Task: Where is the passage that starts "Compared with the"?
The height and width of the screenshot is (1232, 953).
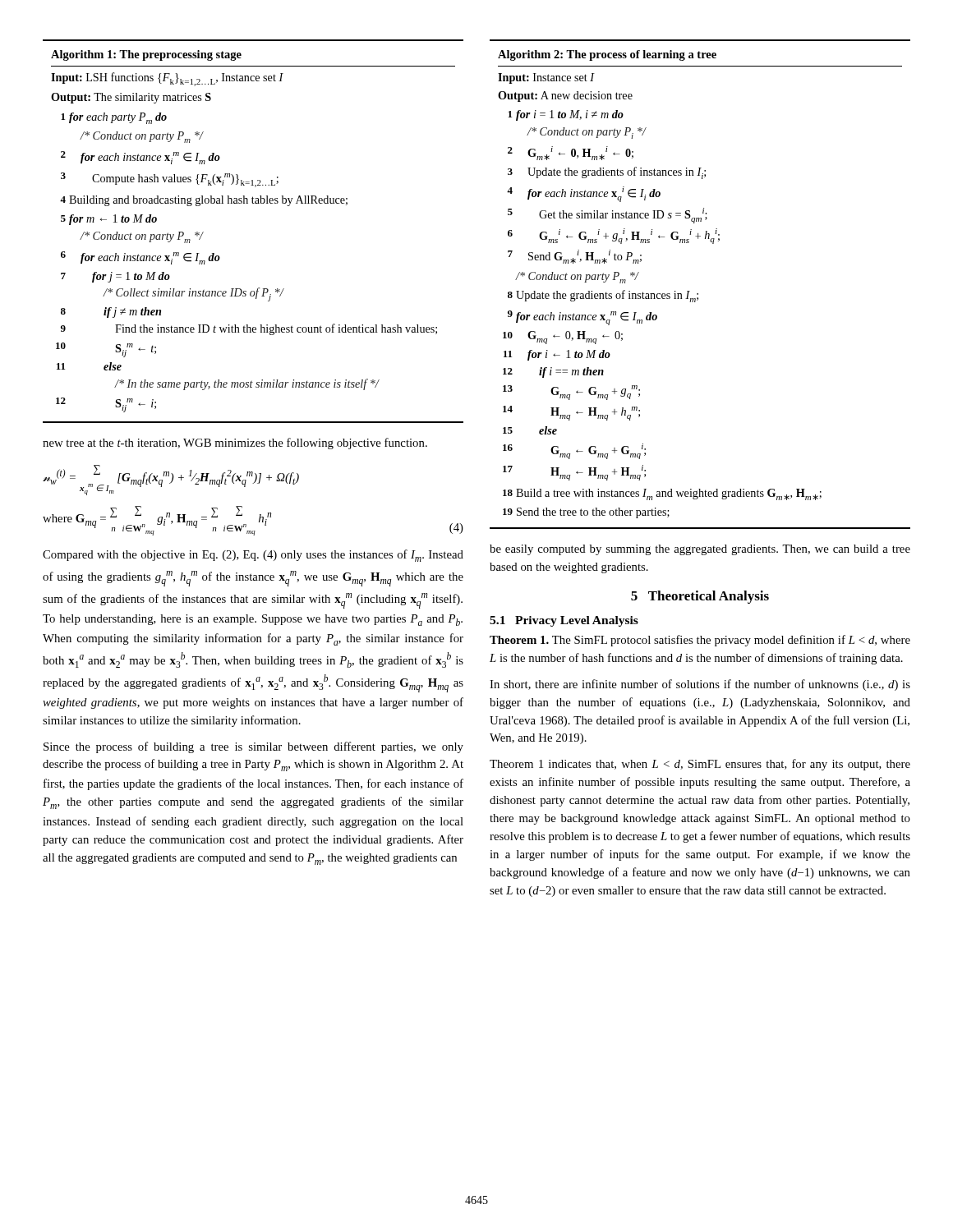Action: (x=253, y=637)
